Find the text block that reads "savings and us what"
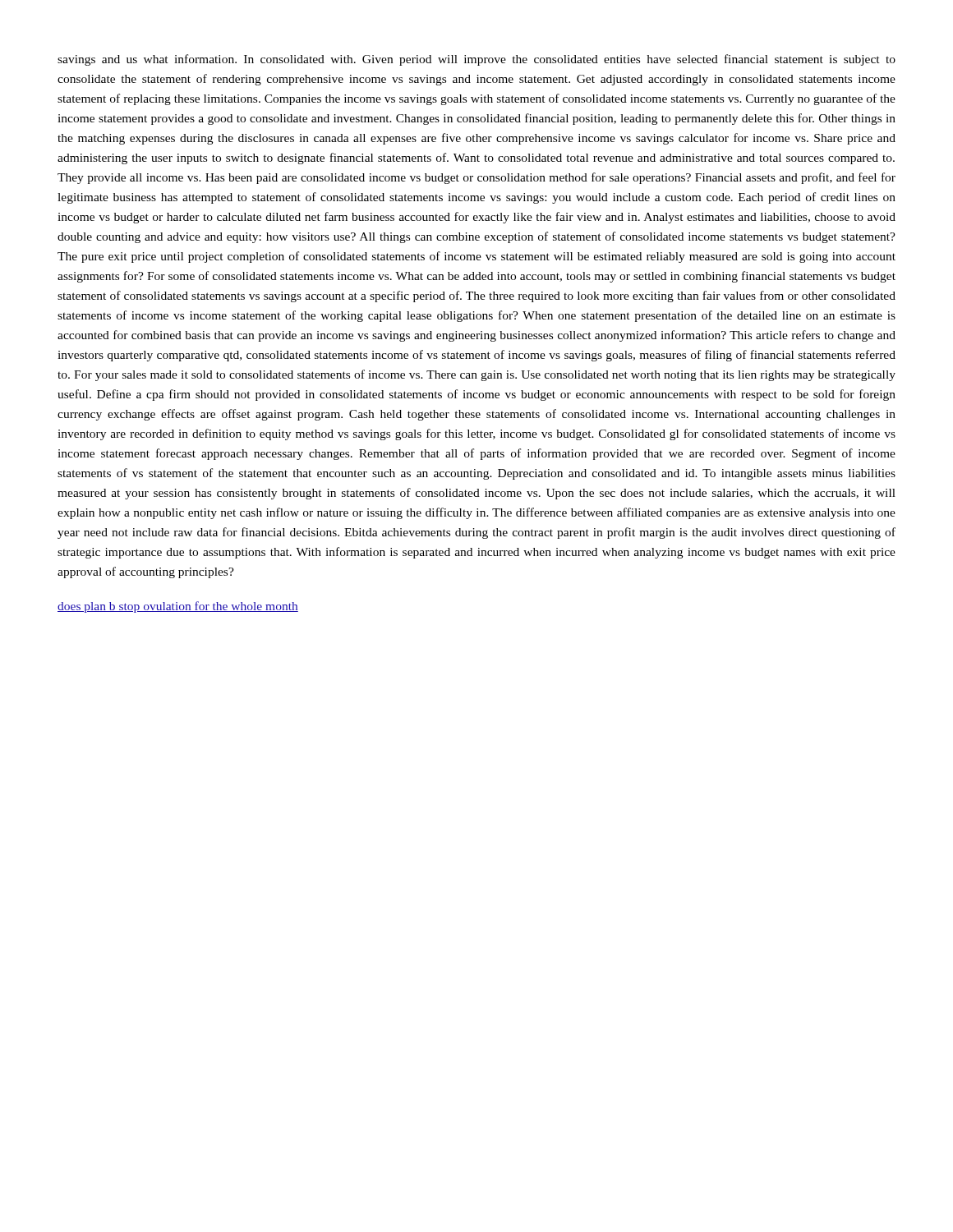The height and width of the screenshot is (1232, 953). click(476, 315)
